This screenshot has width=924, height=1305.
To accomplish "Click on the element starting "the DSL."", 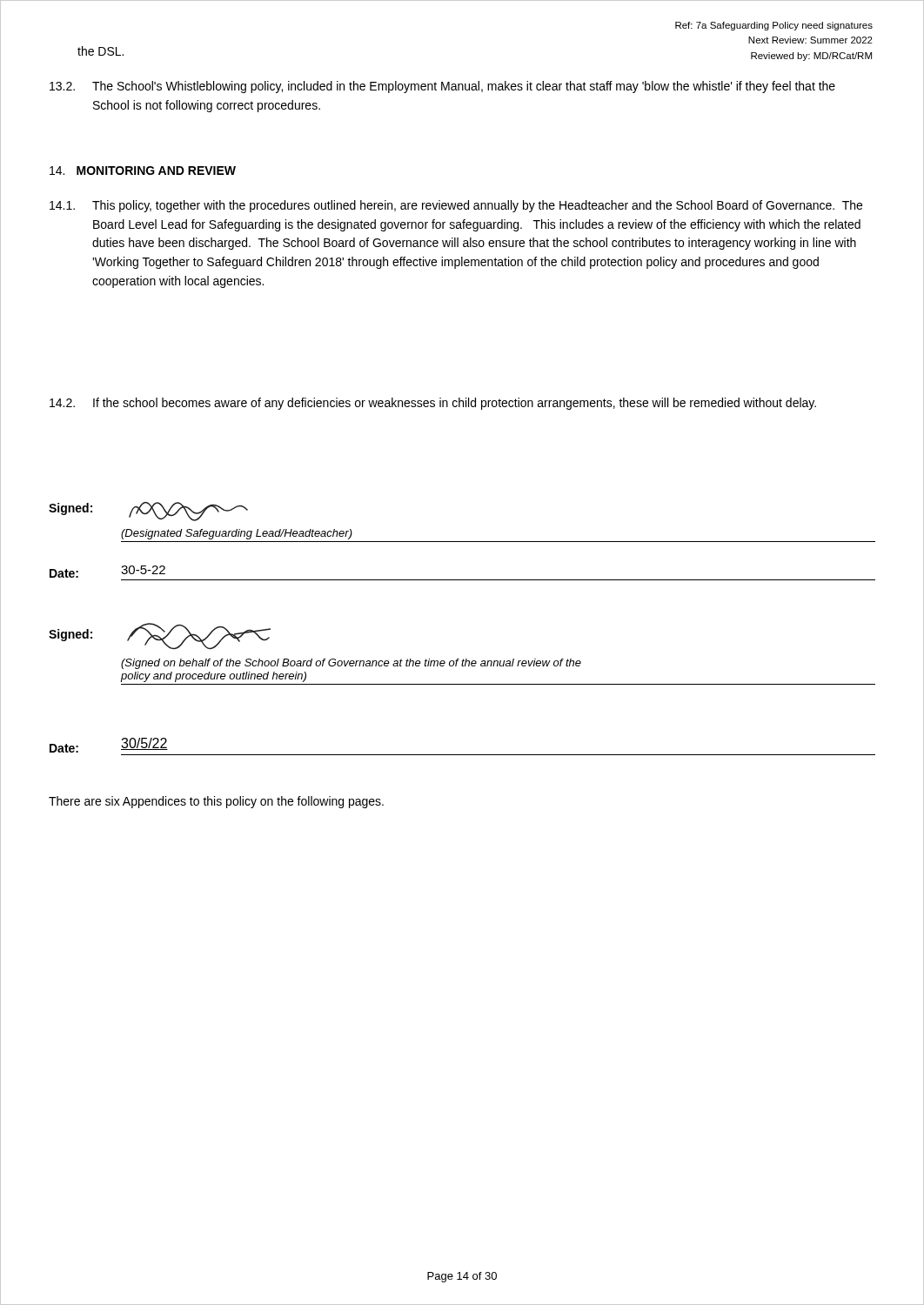I will point(101,51).
